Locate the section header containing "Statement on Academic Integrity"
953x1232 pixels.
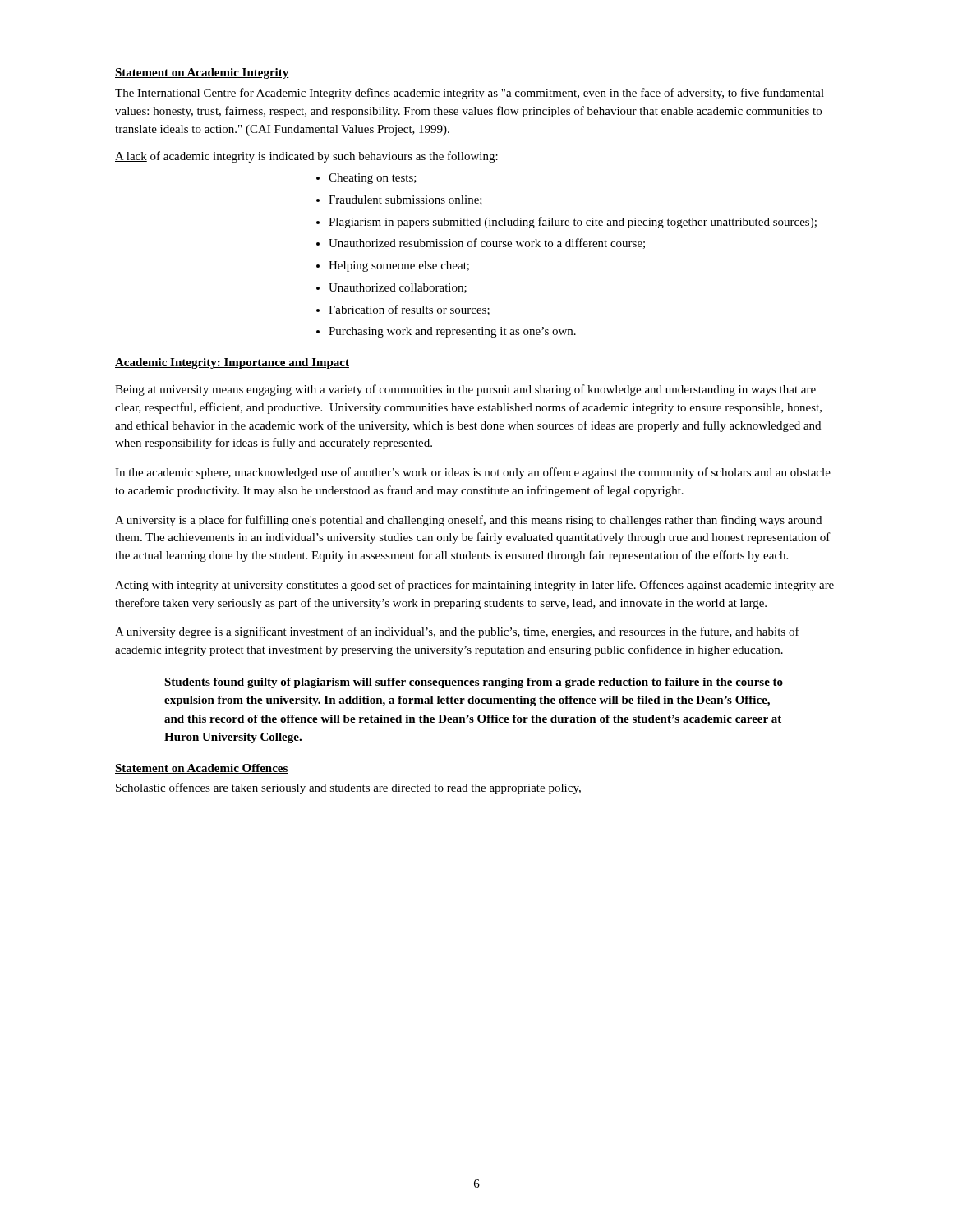[202, 72]
